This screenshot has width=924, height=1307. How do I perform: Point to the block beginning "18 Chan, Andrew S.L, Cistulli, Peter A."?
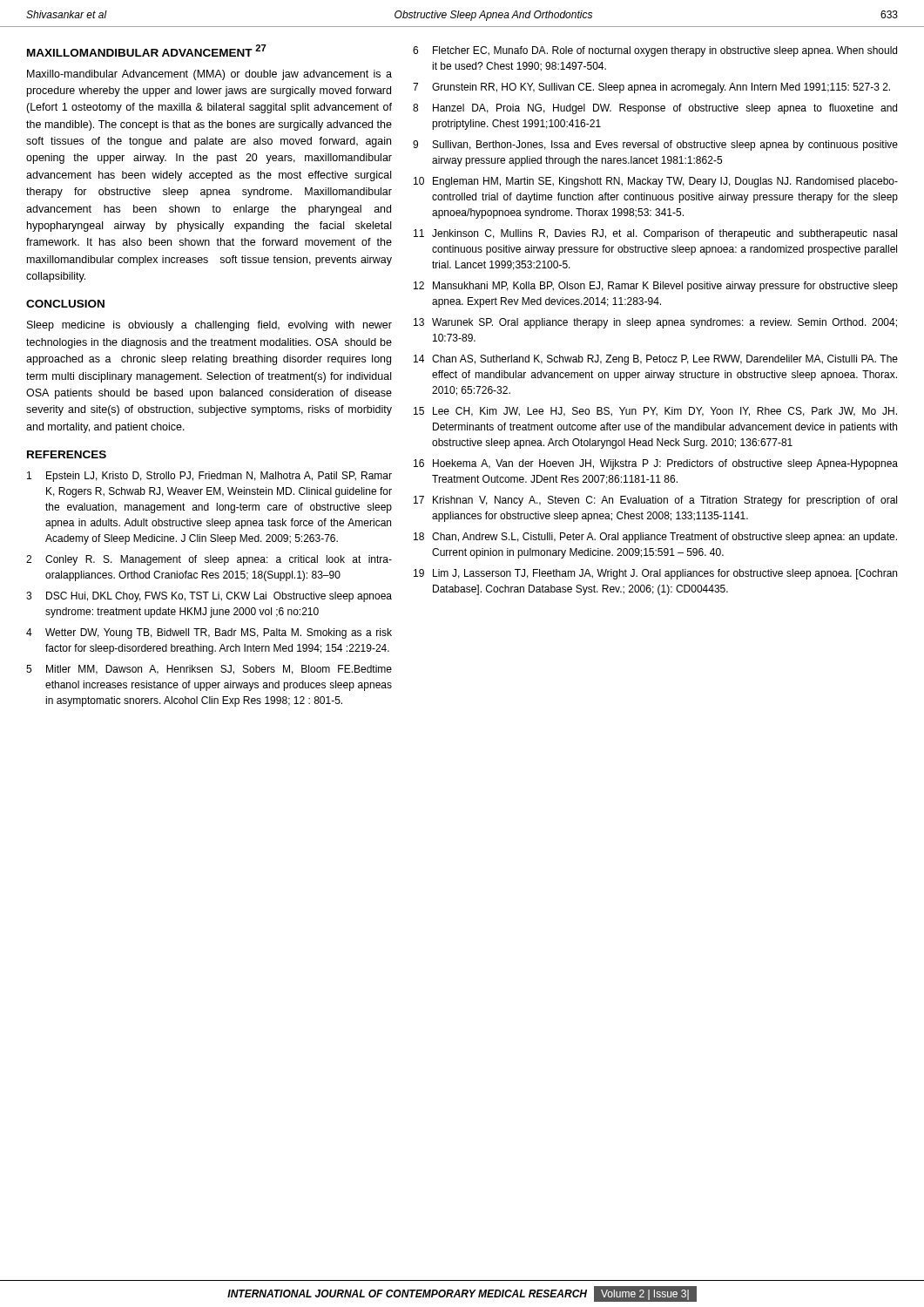[655, 545]
